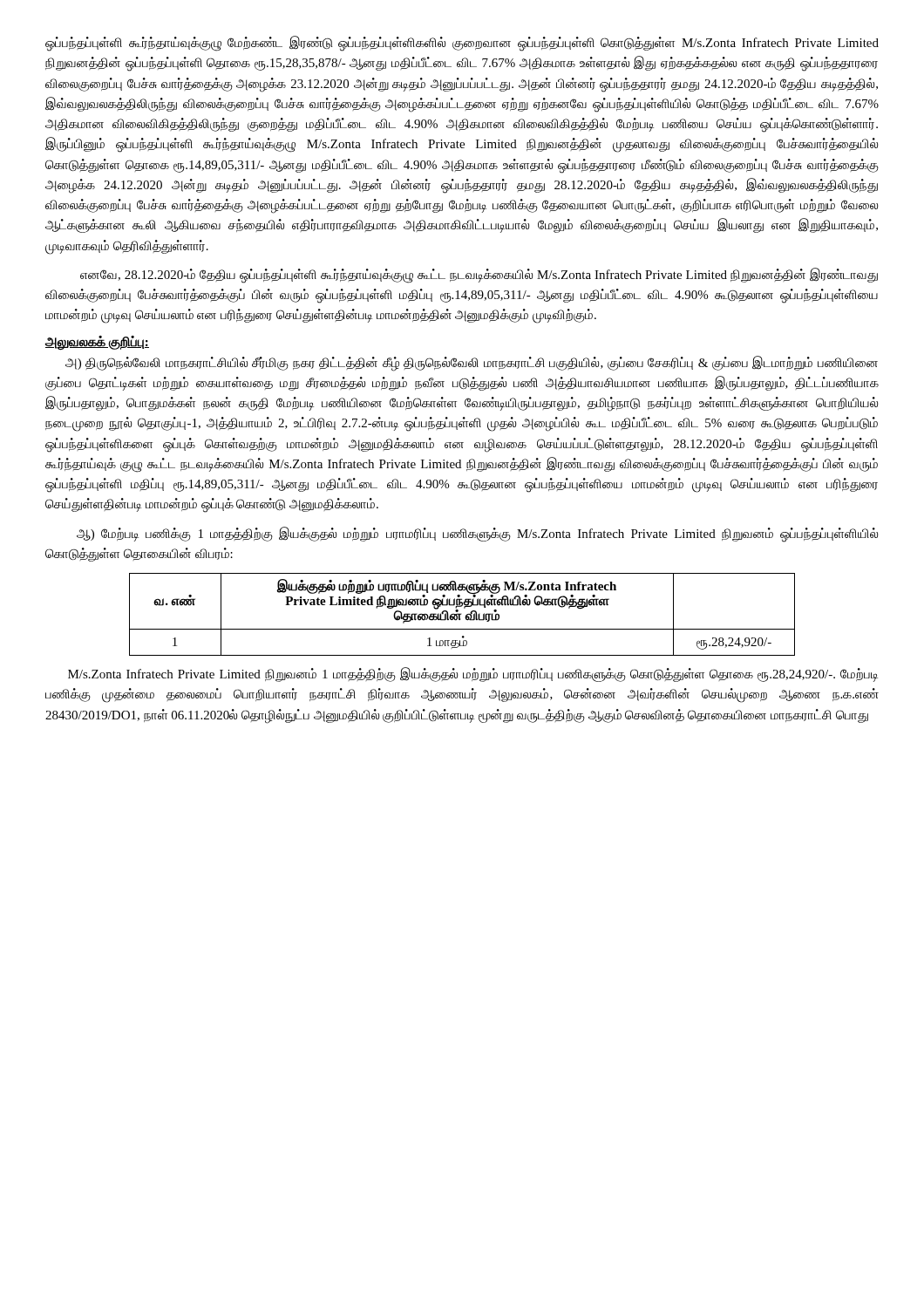
Task: Find the table
Action: point(462,614)
